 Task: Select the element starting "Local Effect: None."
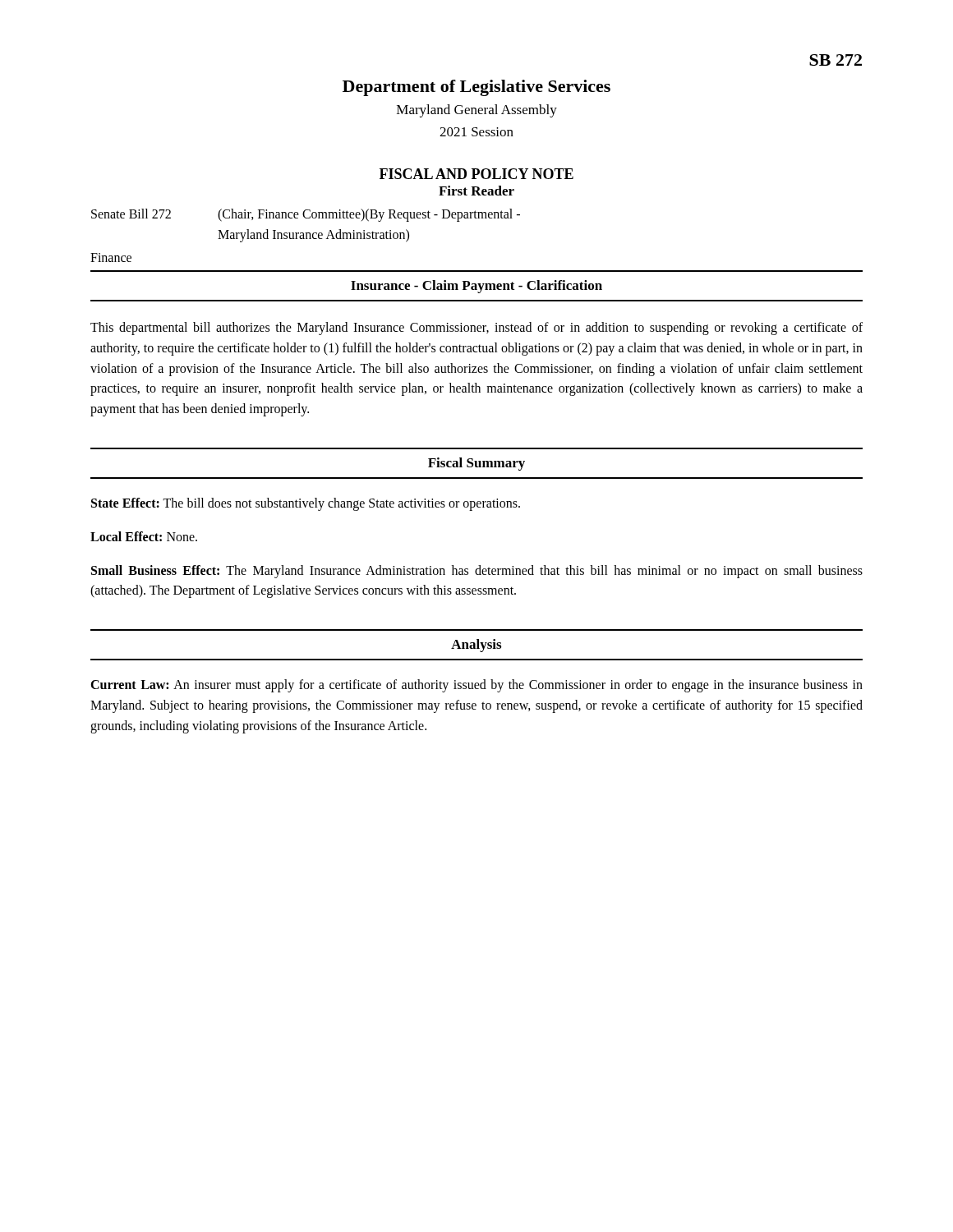(x=144, y=537)
